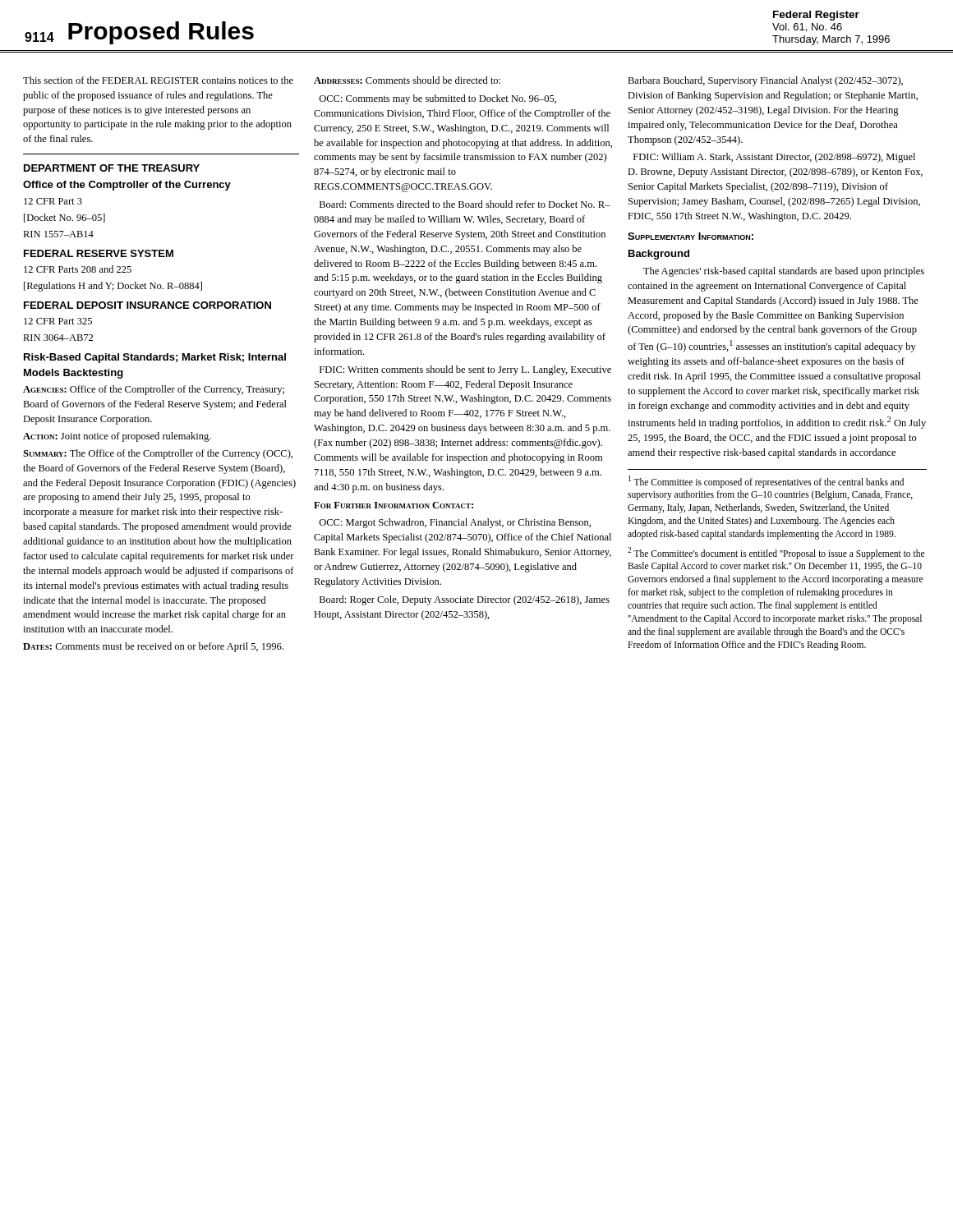Viewport: 953px width, 1232px height.
Task: Point to the block starting "For Further Information Contact:"
Action: click(x=394, y=505)
